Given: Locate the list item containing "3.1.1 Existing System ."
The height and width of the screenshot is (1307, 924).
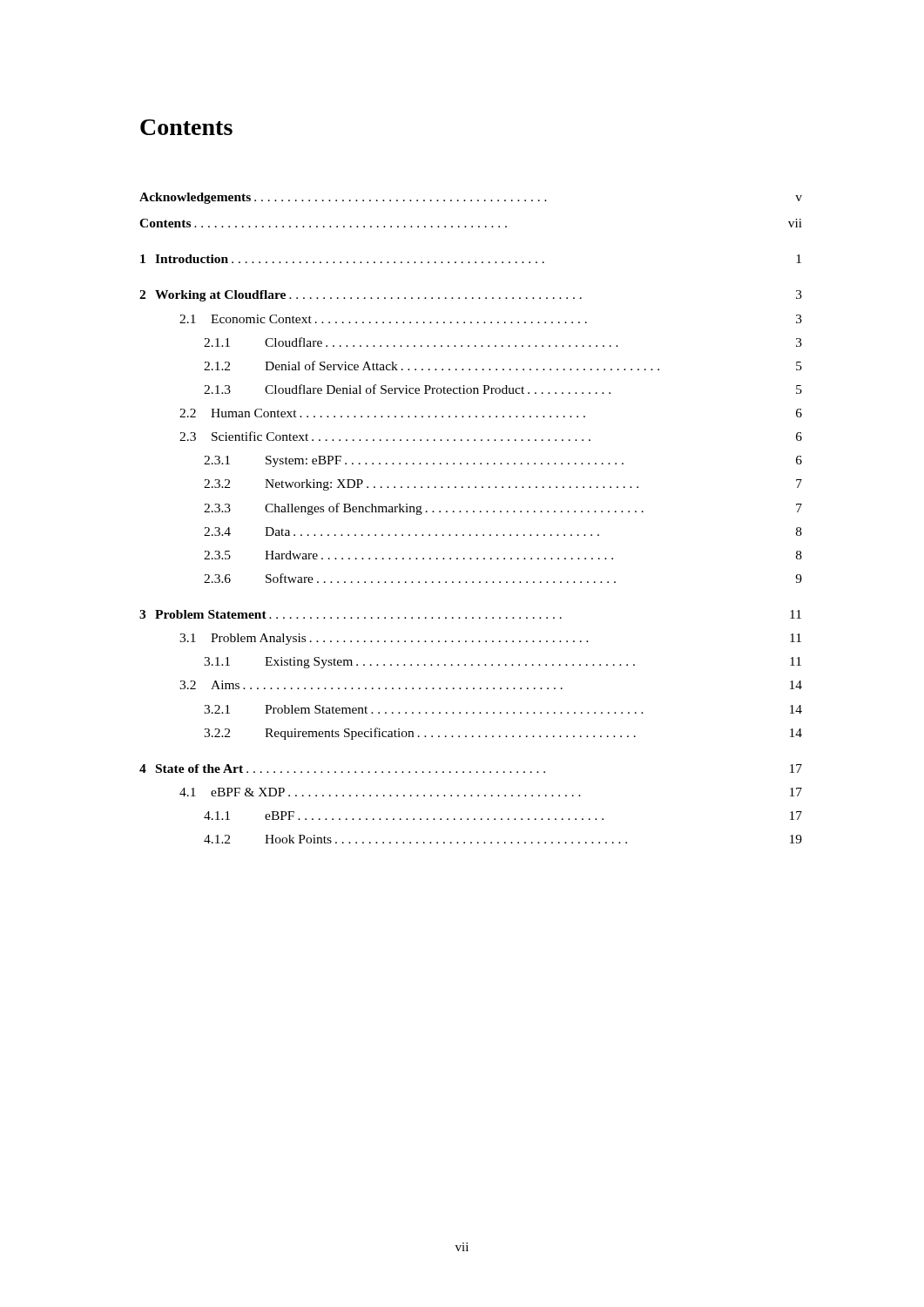Looking at the screenshot, I should point(479,661).
